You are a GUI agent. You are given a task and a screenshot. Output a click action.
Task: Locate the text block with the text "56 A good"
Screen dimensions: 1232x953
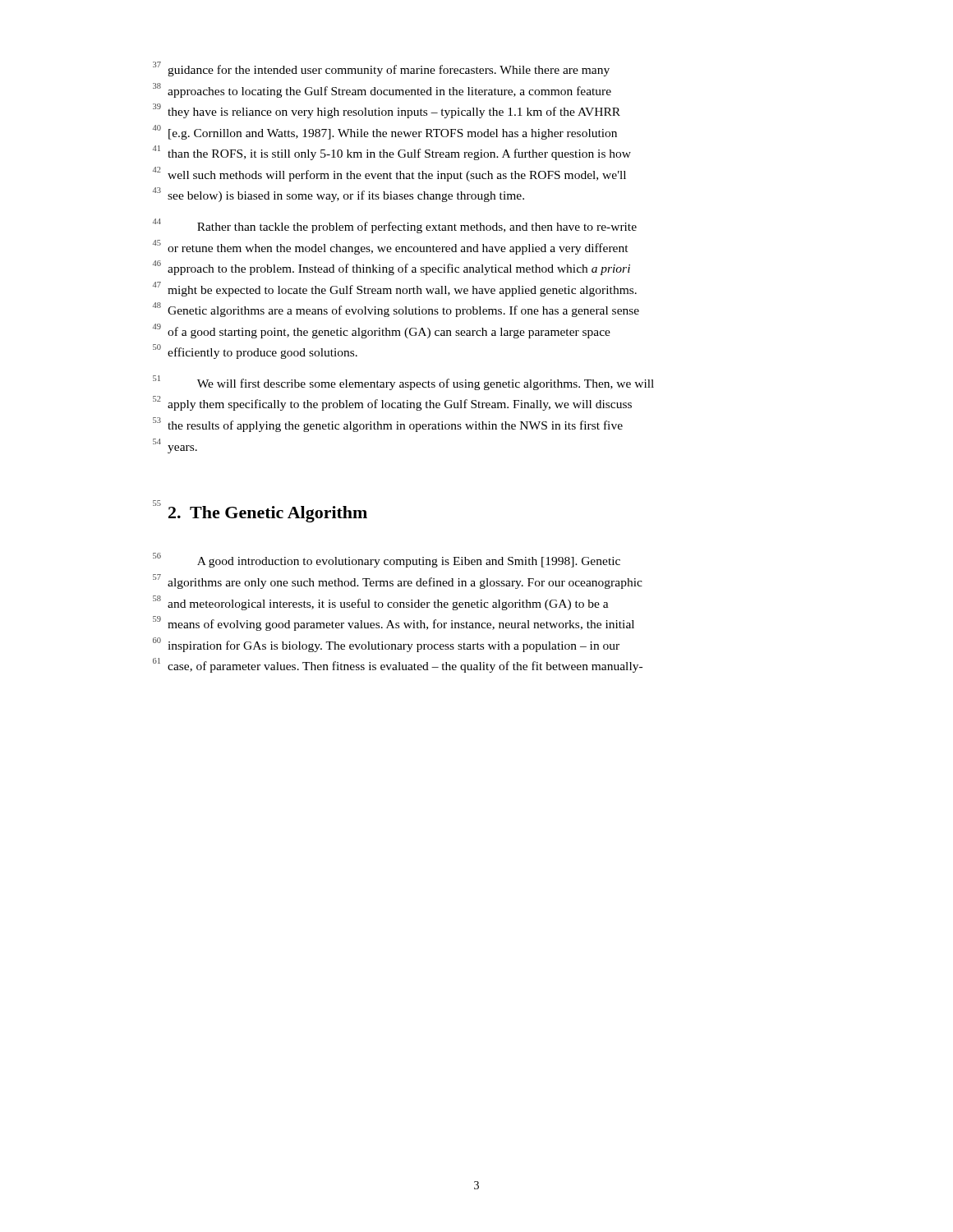[476, 614]
